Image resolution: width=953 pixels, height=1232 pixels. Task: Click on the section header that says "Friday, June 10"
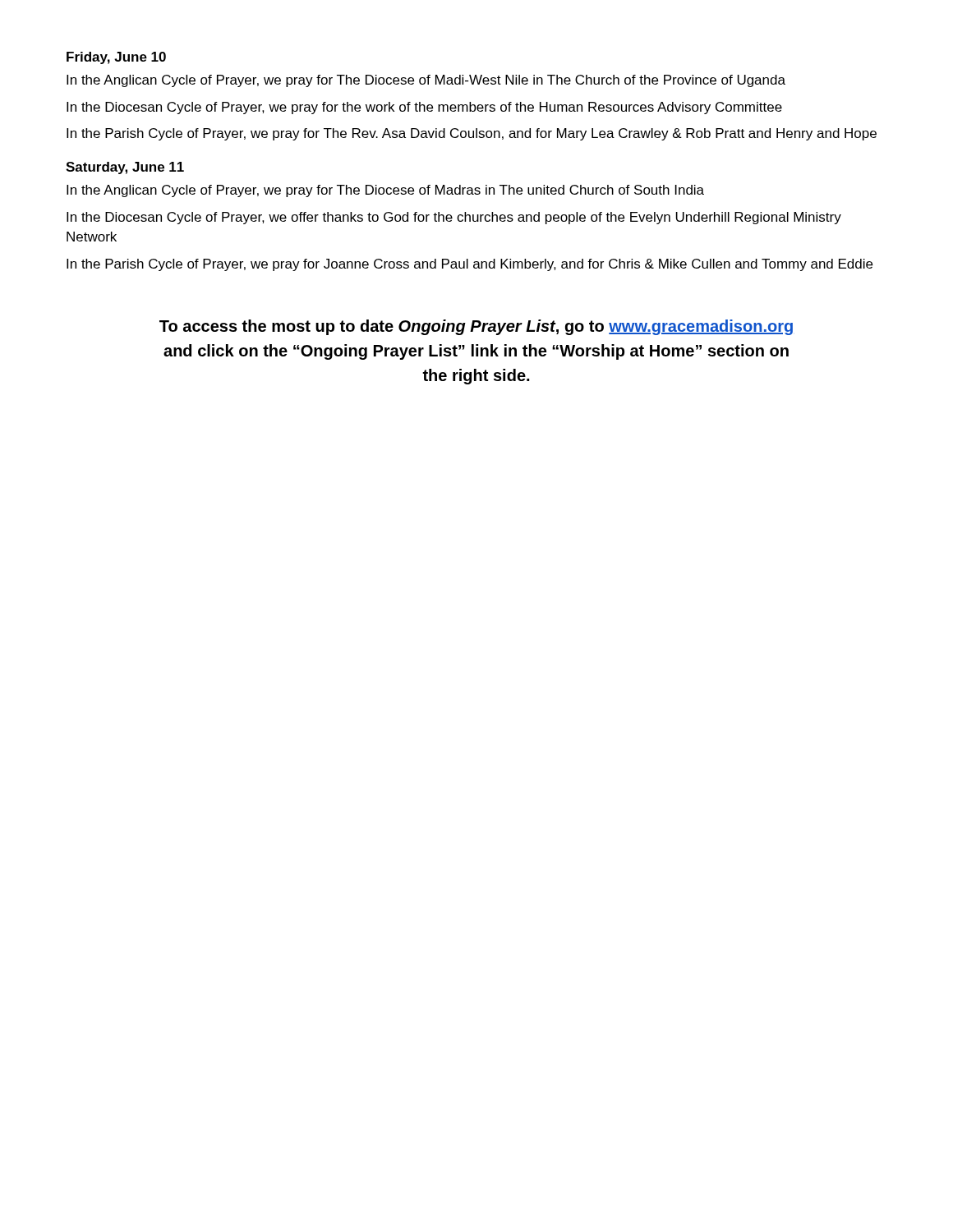tap(116, 57)
